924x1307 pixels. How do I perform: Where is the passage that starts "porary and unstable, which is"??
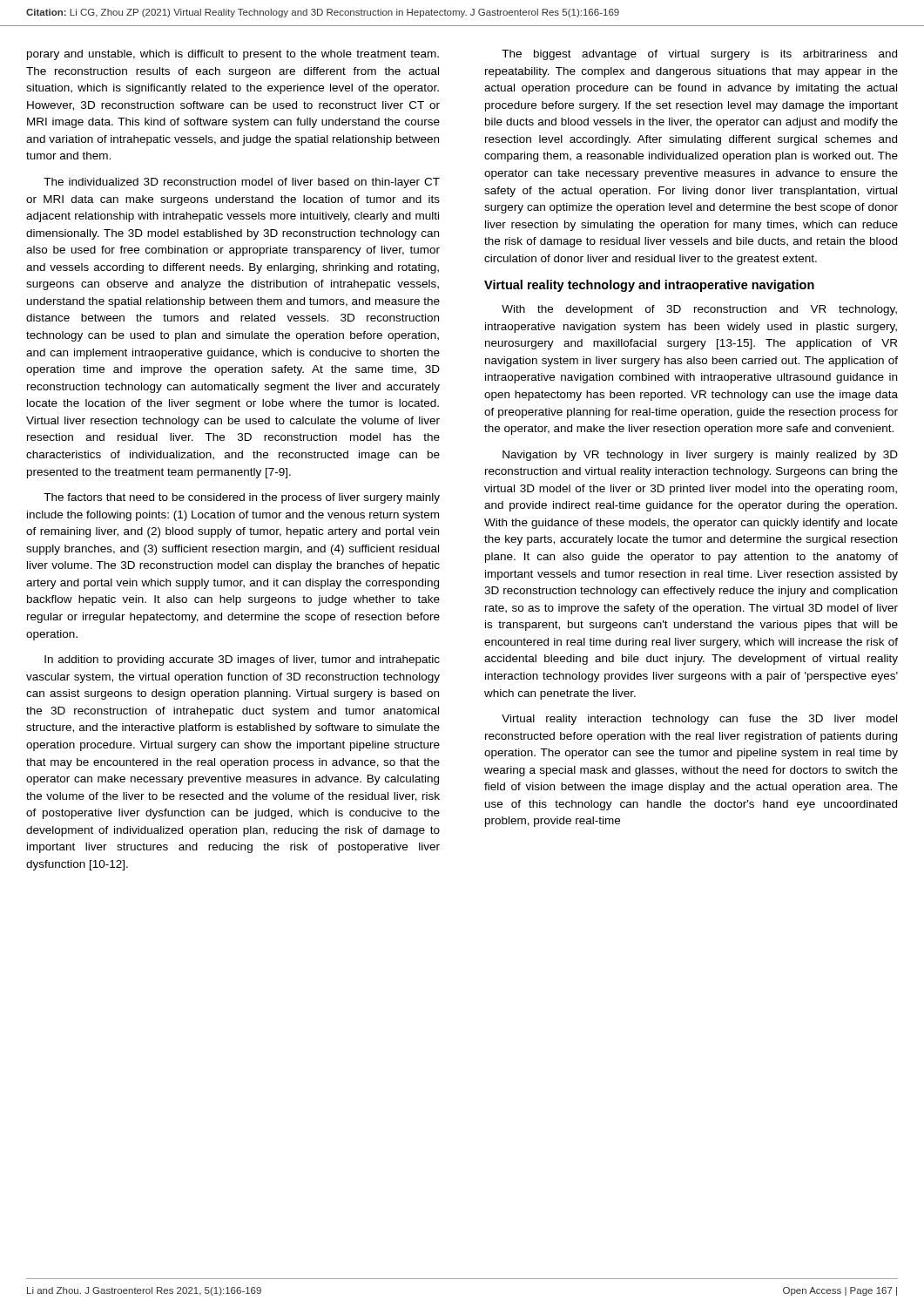[233, 105]
